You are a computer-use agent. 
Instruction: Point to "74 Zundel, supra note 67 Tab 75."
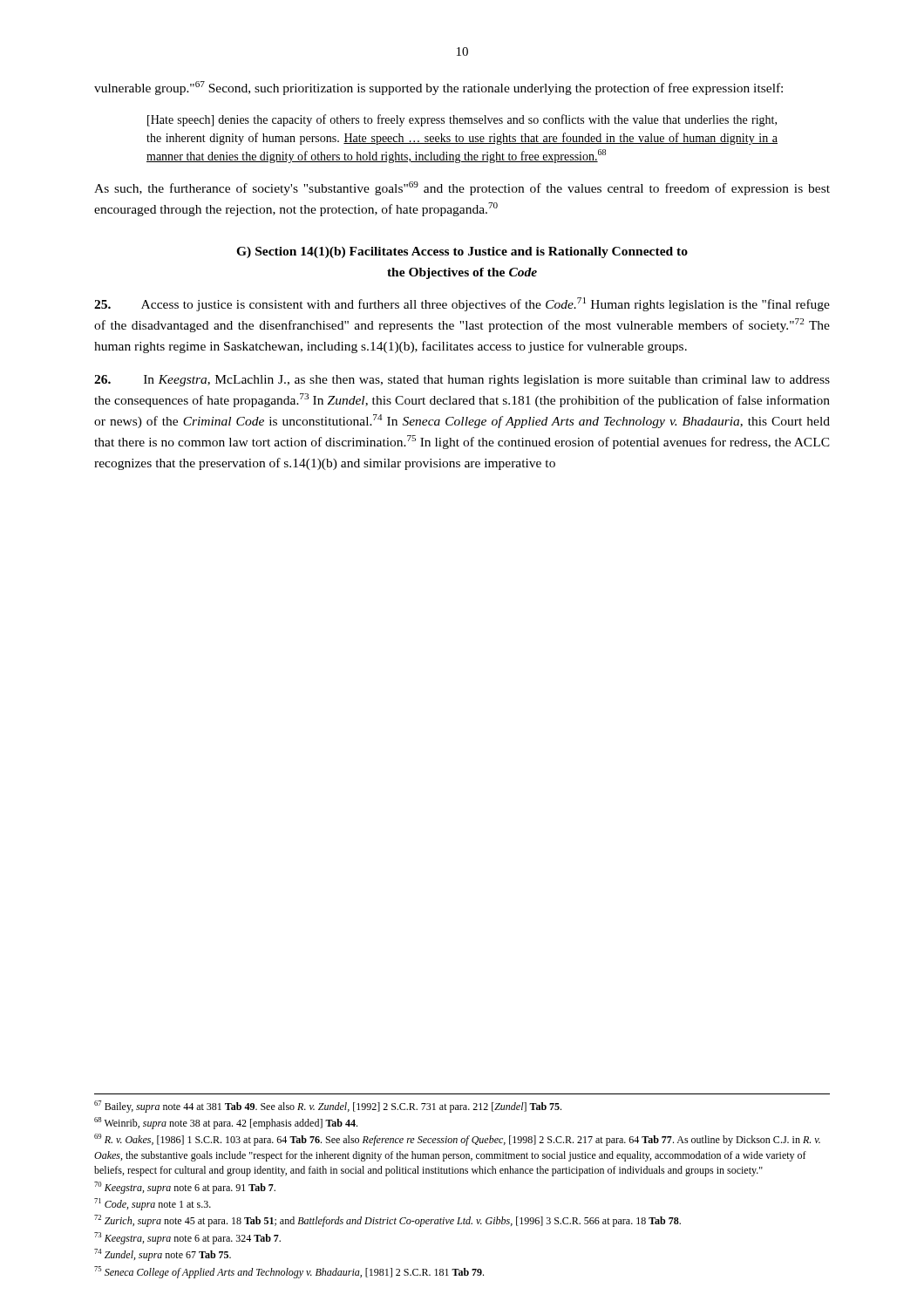click(x=163, y=1255)
